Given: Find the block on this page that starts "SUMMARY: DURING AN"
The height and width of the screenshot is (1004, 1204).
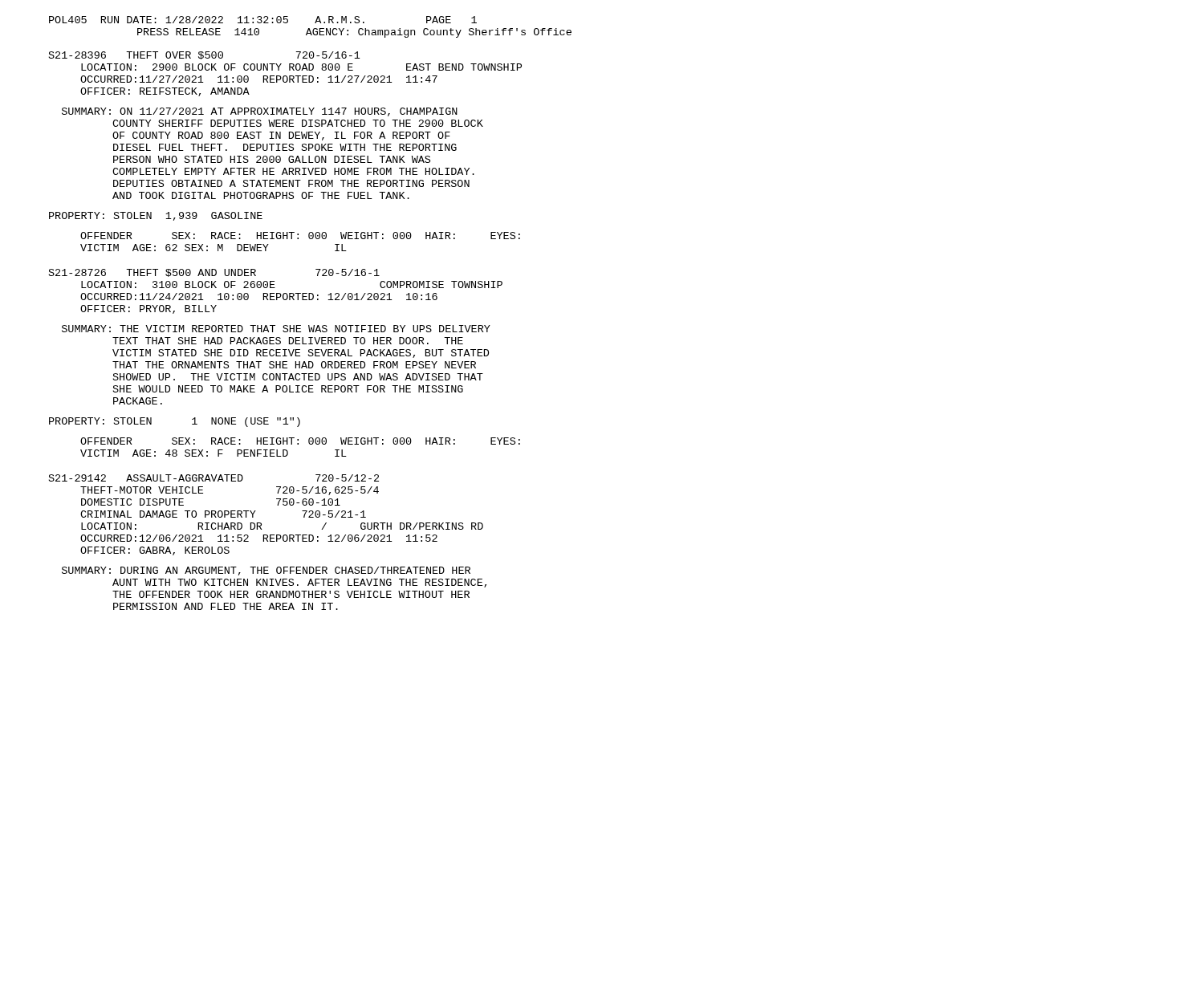Looking at the screenshot, I should pos(266,571).
